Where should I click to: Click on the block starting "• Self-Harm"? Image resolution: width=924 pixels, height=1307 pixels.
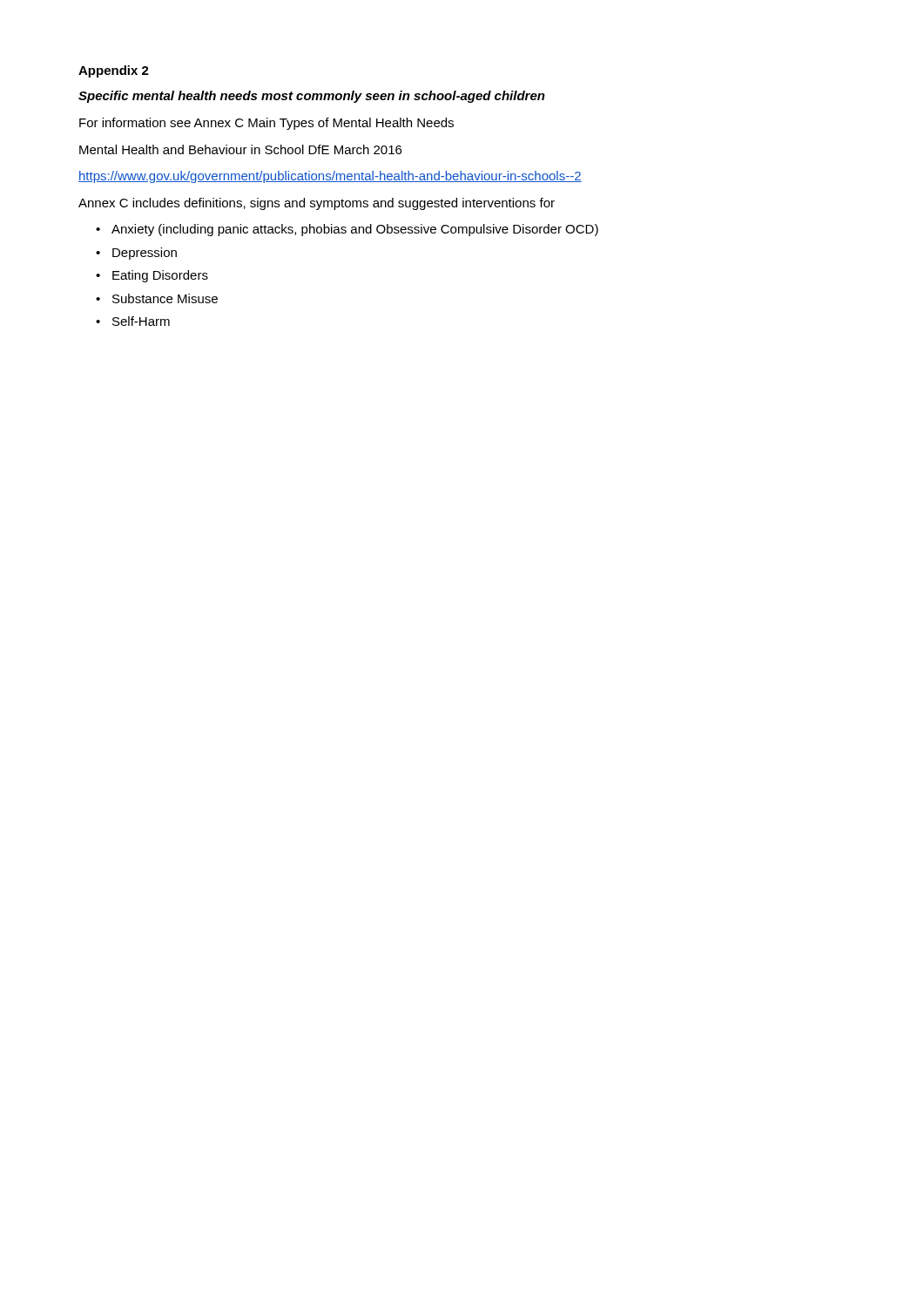(x=133, y=322)
